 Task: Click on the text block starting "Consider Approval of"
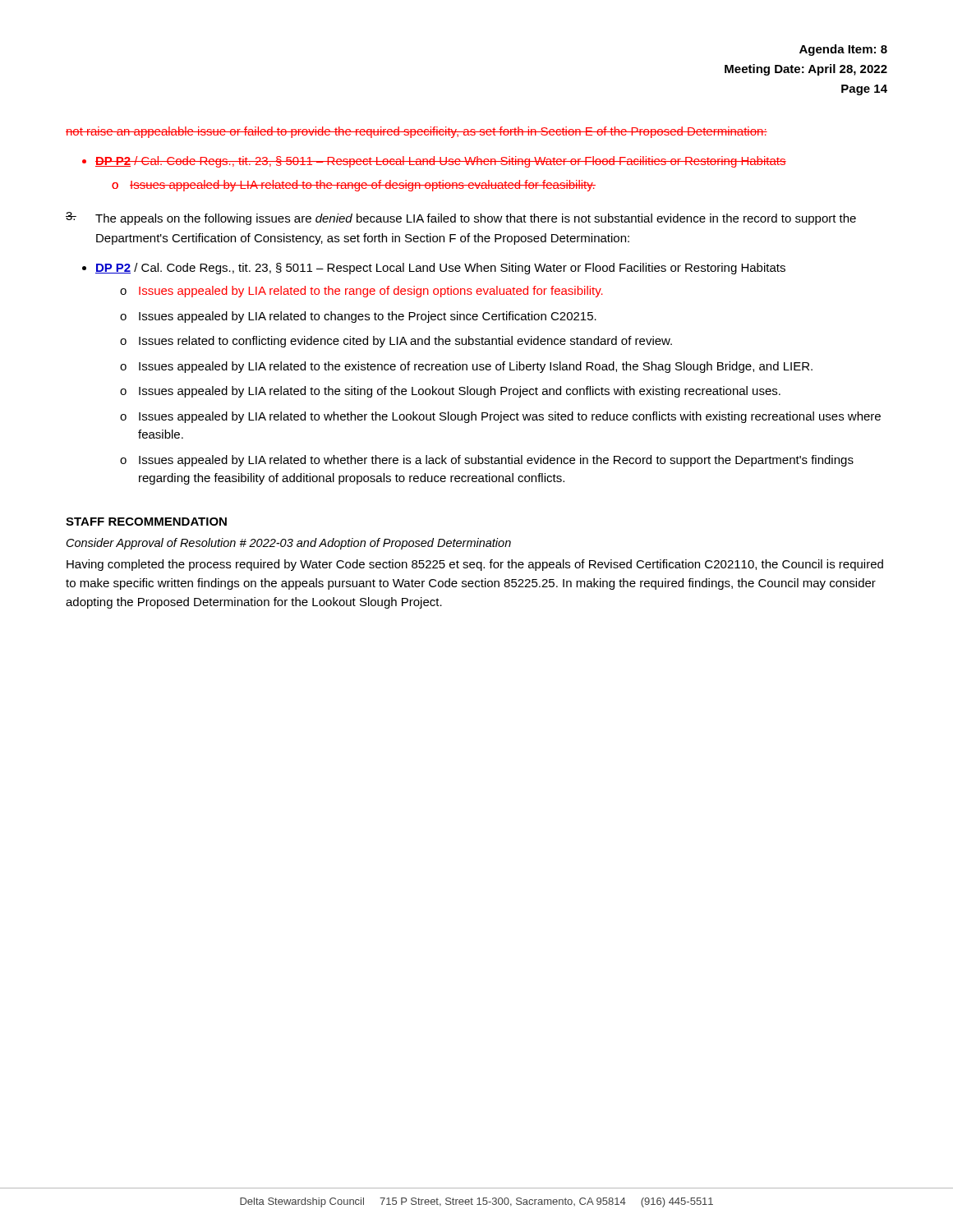click(288, 543)
